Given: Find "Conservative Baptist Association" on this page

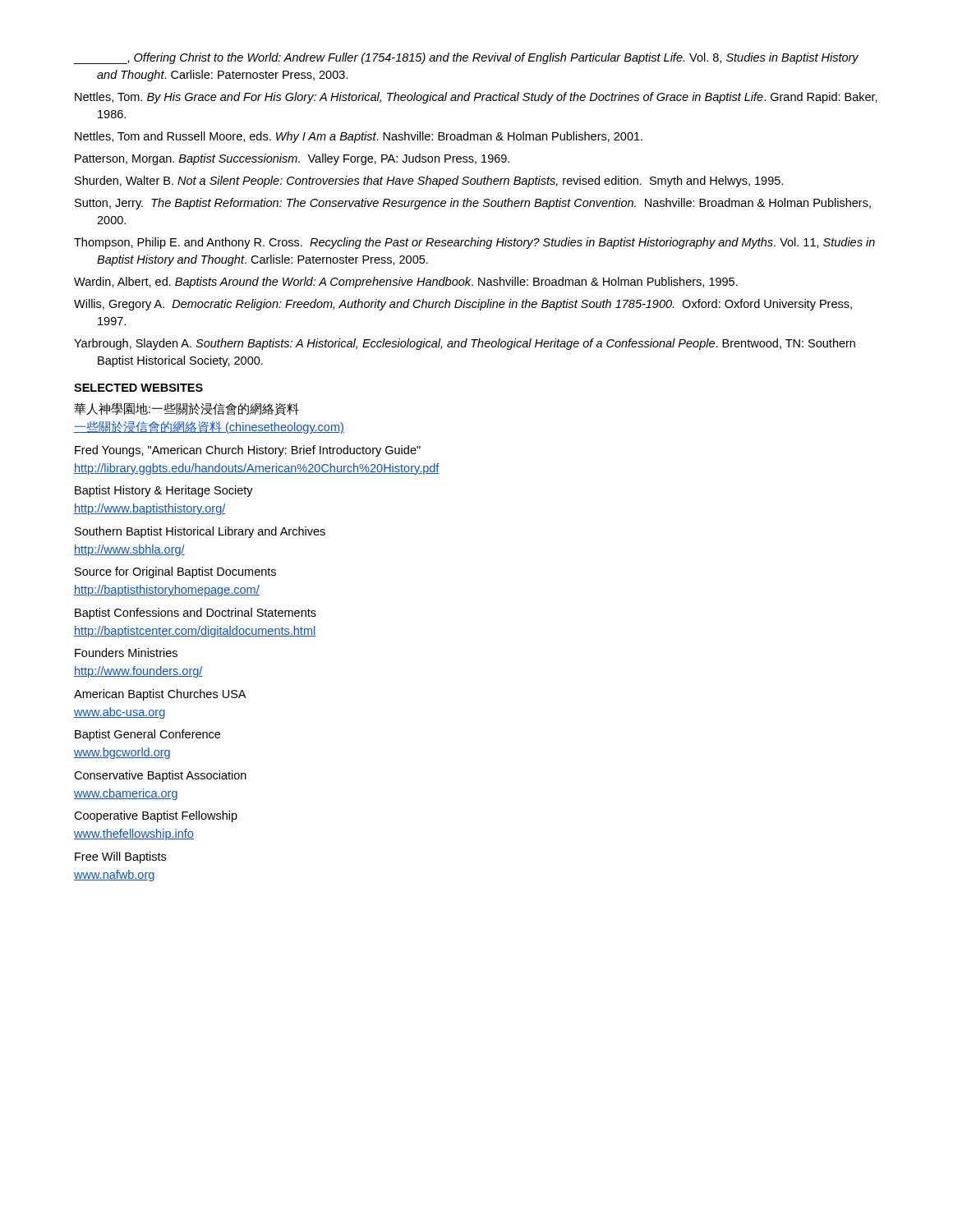Looking at the screenshot, I should tap(160, 775).
